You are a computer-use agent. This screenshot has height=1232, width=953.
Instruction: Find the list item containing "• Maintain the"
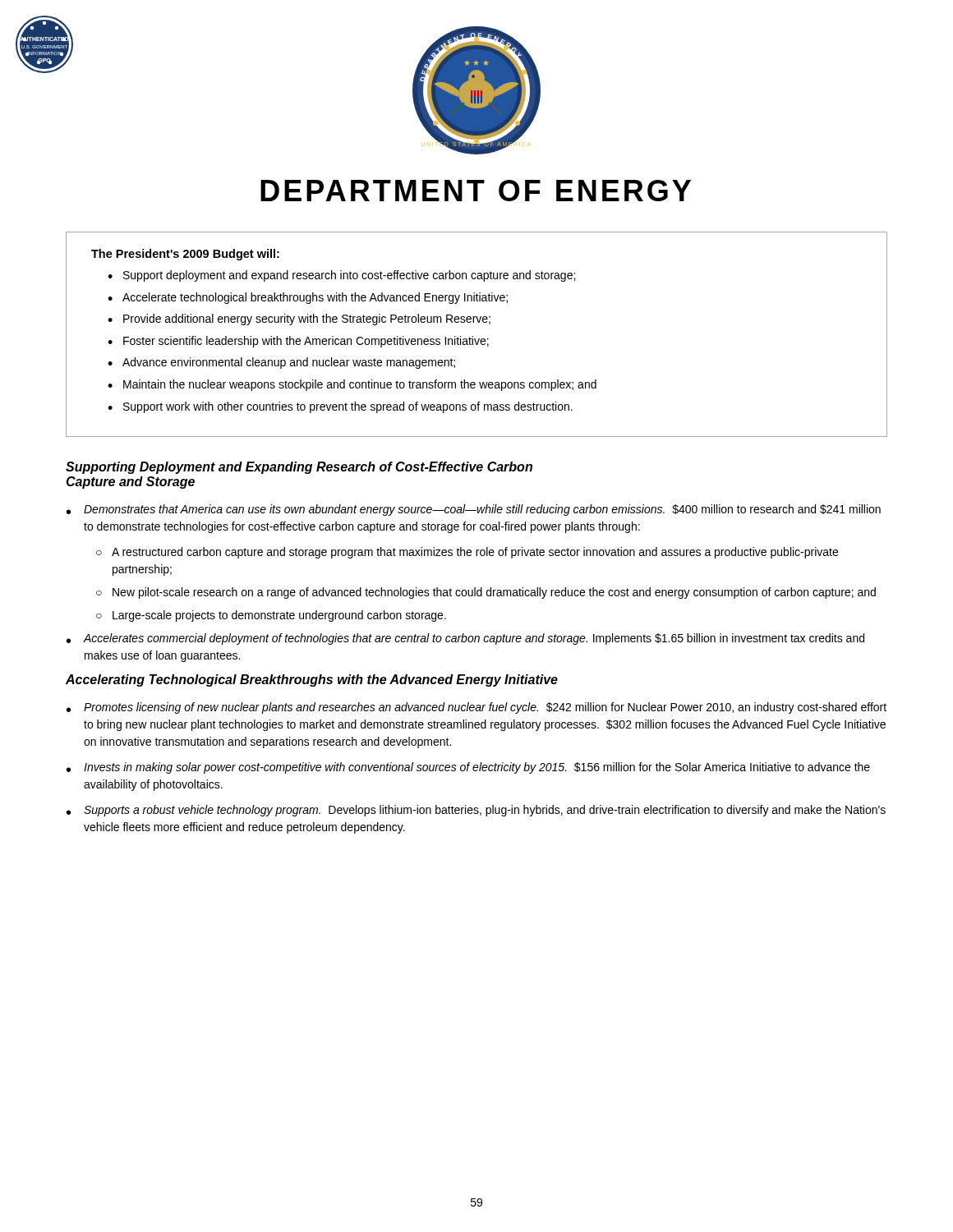352,387
